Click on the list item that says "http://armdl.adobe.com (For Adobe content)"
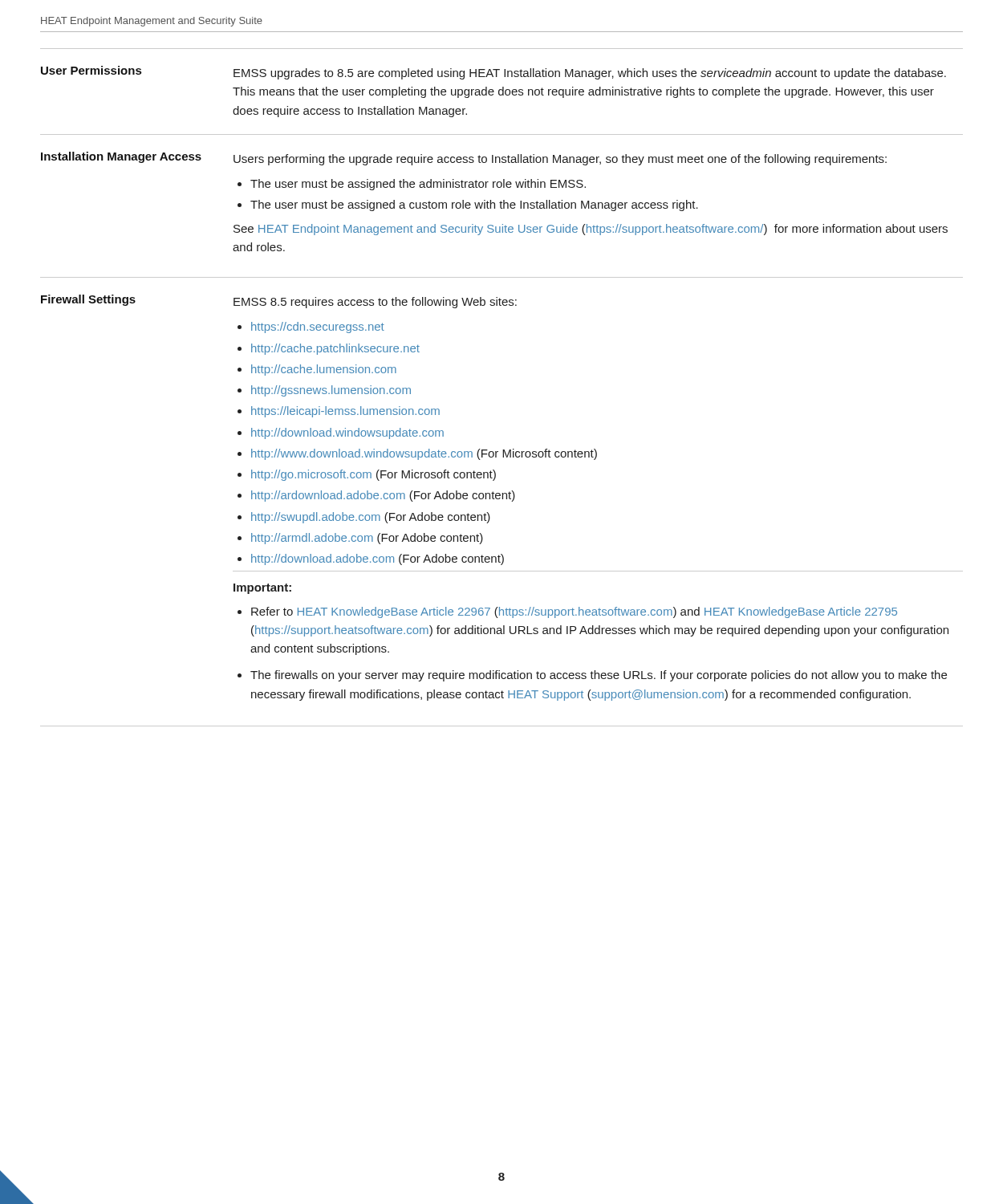Screen dimensions: 1204x1003 (x=367, y=537)
